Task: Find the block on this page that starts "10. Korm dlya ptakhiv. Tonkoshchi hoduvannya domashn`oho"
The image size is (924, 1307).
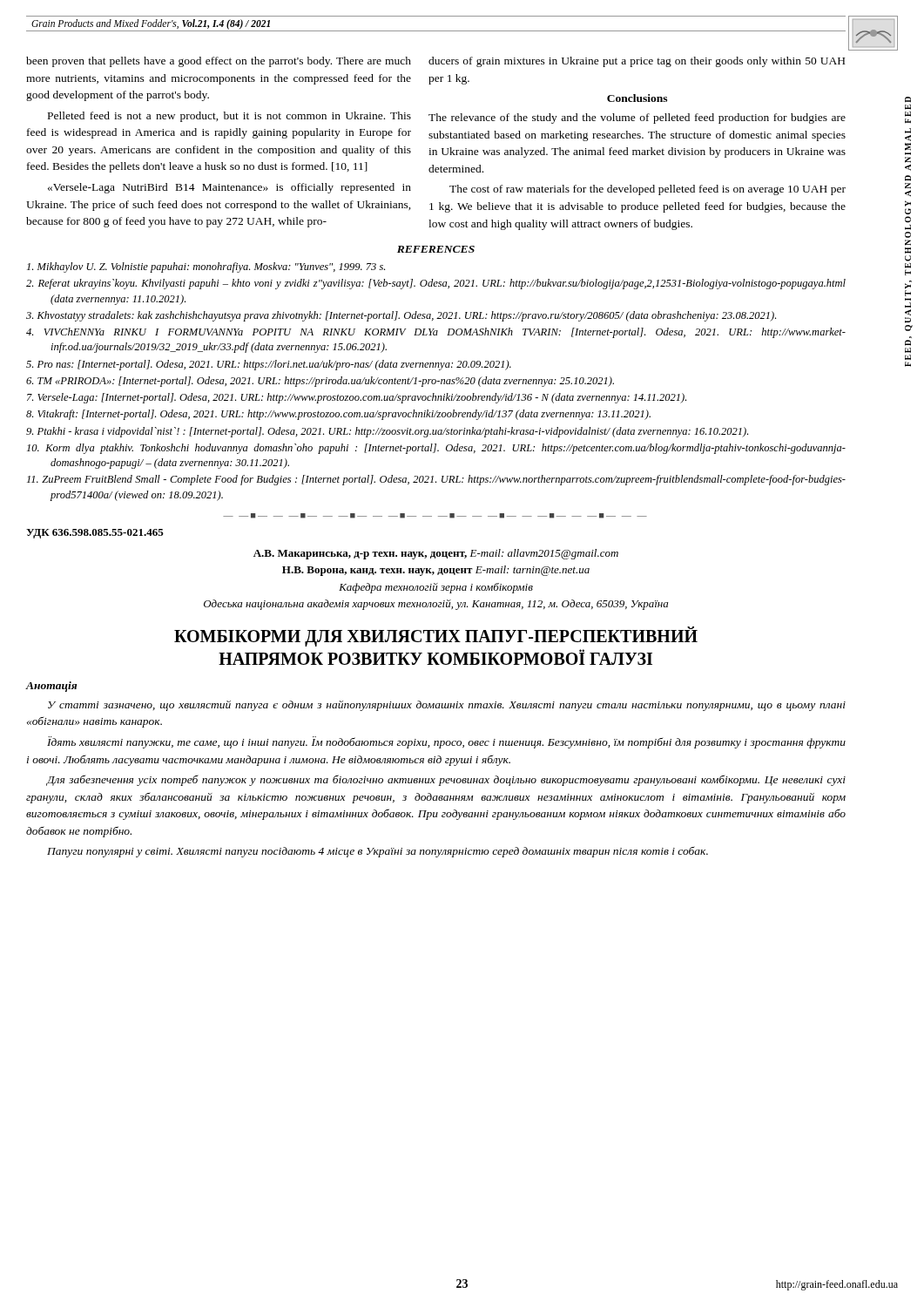Action: click(x=436, y=455)
